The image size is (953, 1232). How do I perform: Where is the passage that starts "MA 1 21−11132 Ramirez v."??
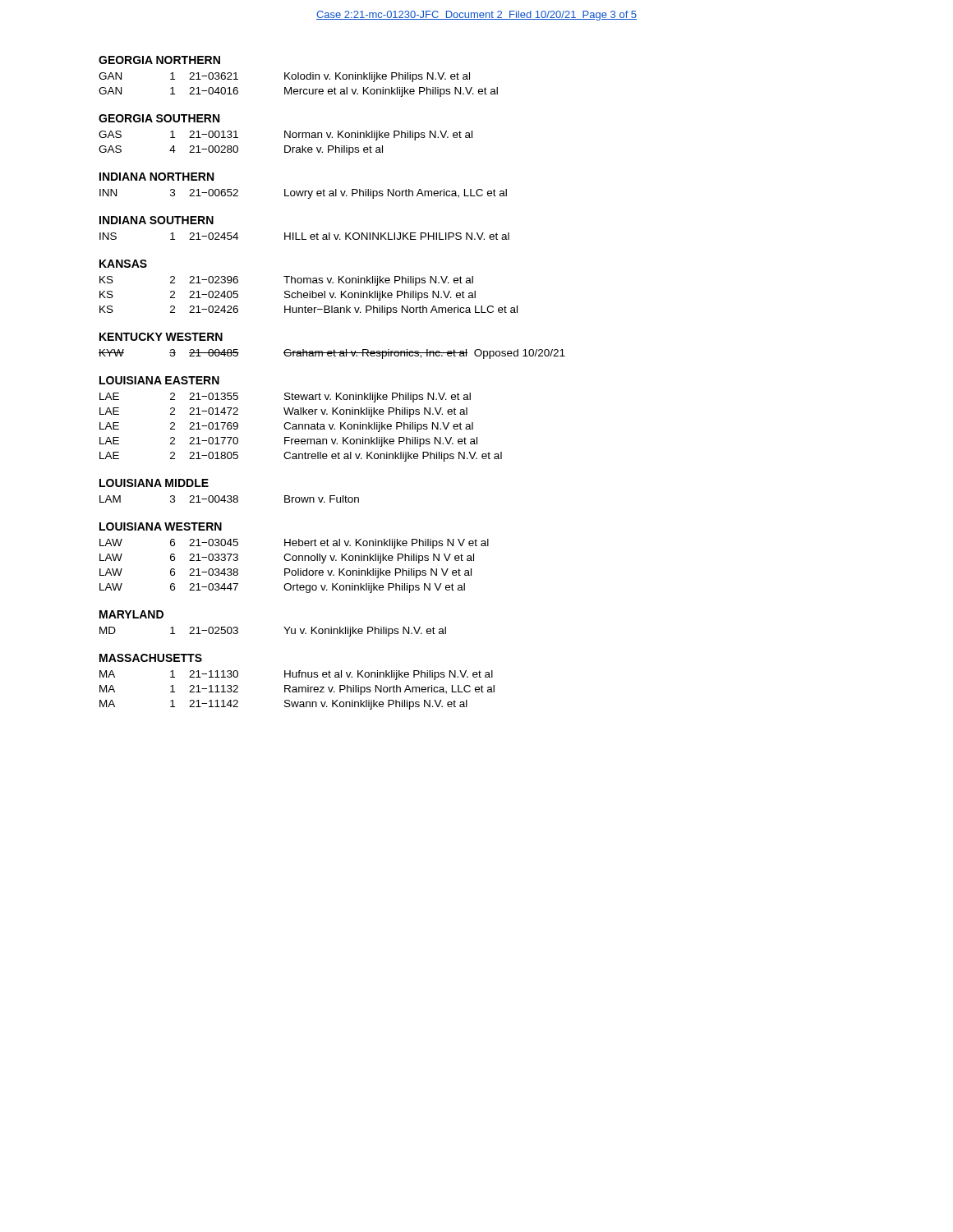click(x=485, y=689)
